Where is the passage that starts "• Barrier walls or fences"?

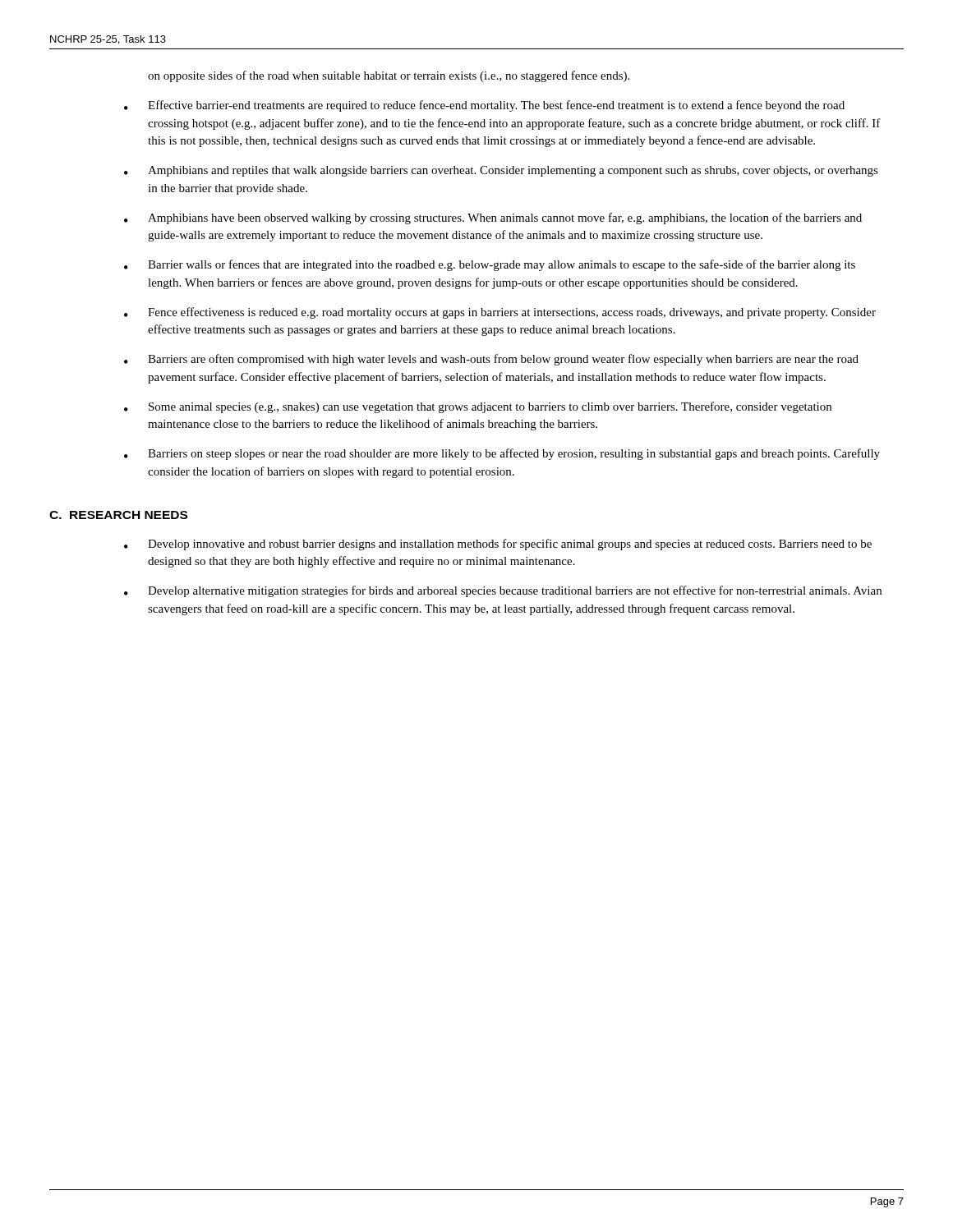[x=505, y=274]
